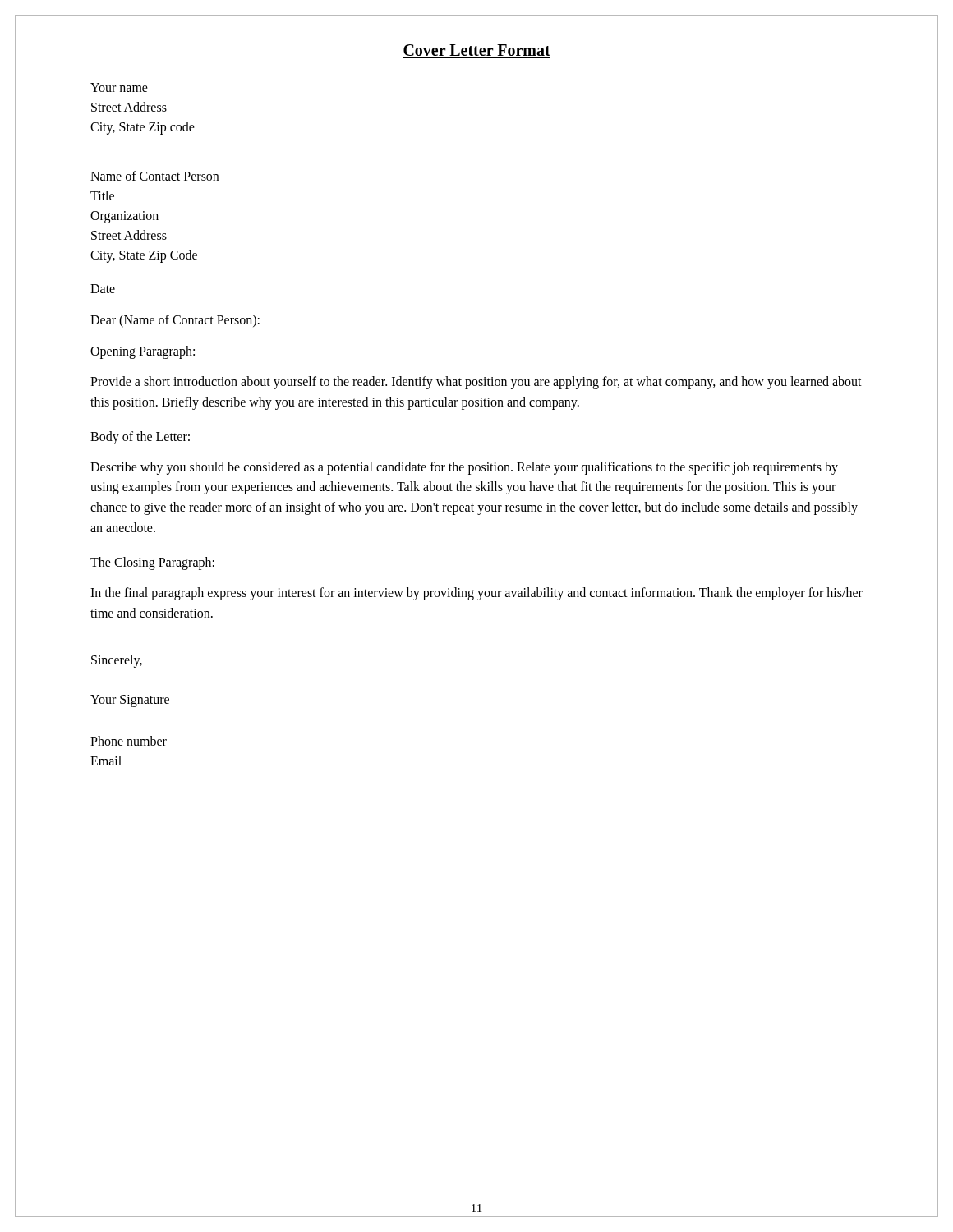The height and width of the screenshot is (1232, 953).
Task: Select the text that reads "Body of the Letter:"
Action: coord(141,436)
